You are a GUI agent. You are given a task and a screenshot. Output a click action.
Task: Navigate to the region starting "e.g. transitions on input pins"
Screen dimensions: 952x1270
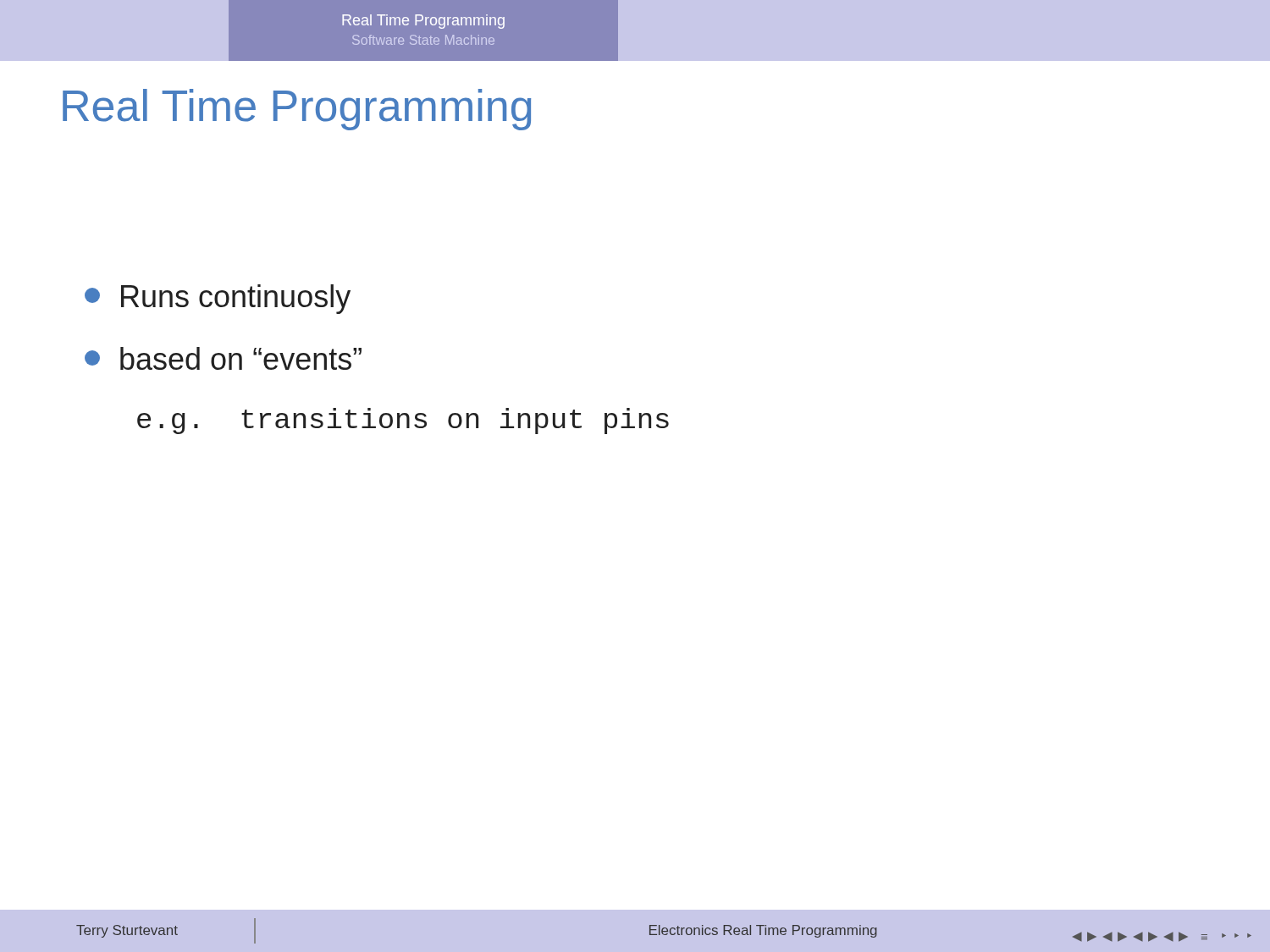coord(403,421)
